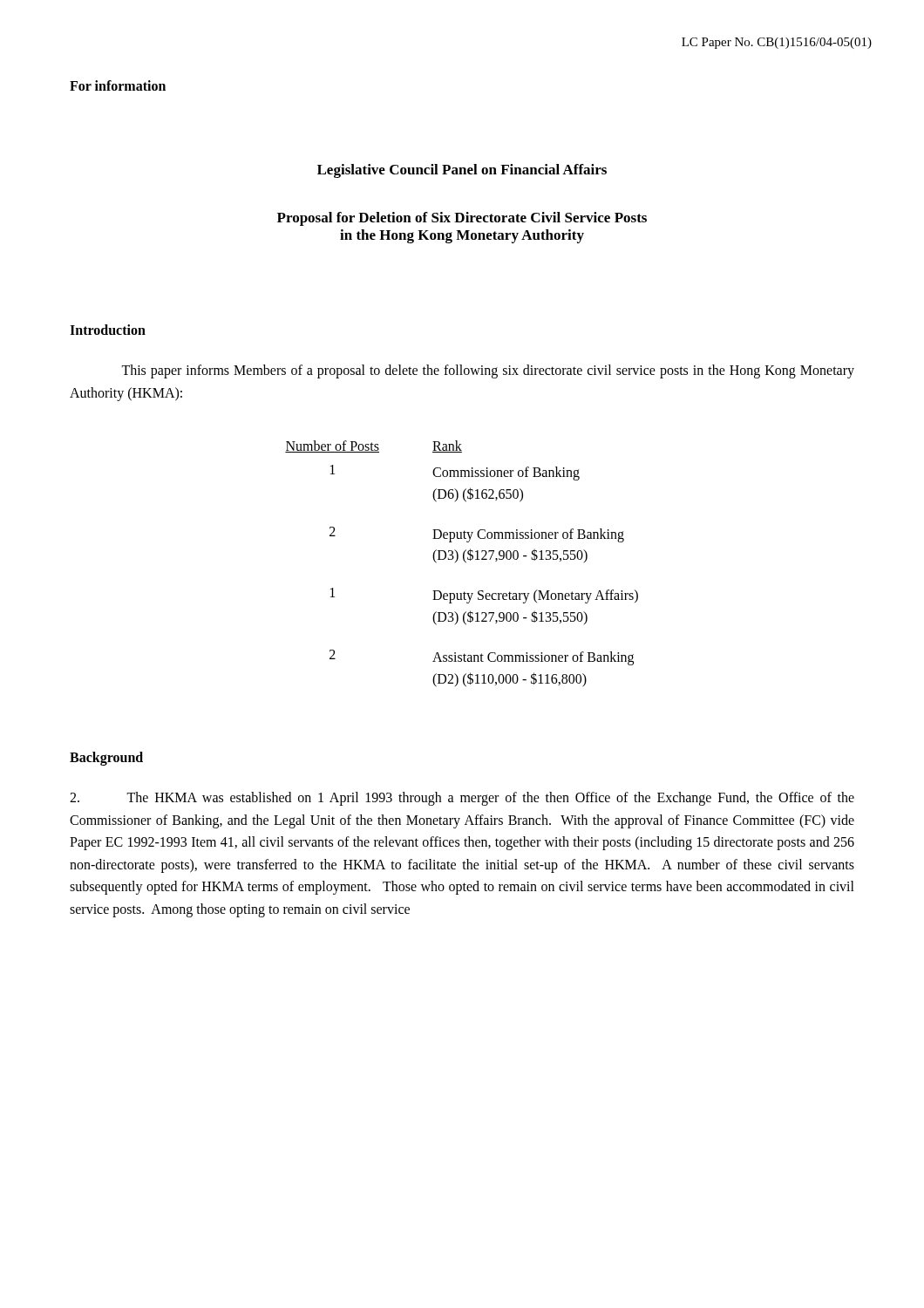924x1308 pixels.
Task: Select the title with the text "Proposal for Deletion of Six"
Action: point(462,226)
